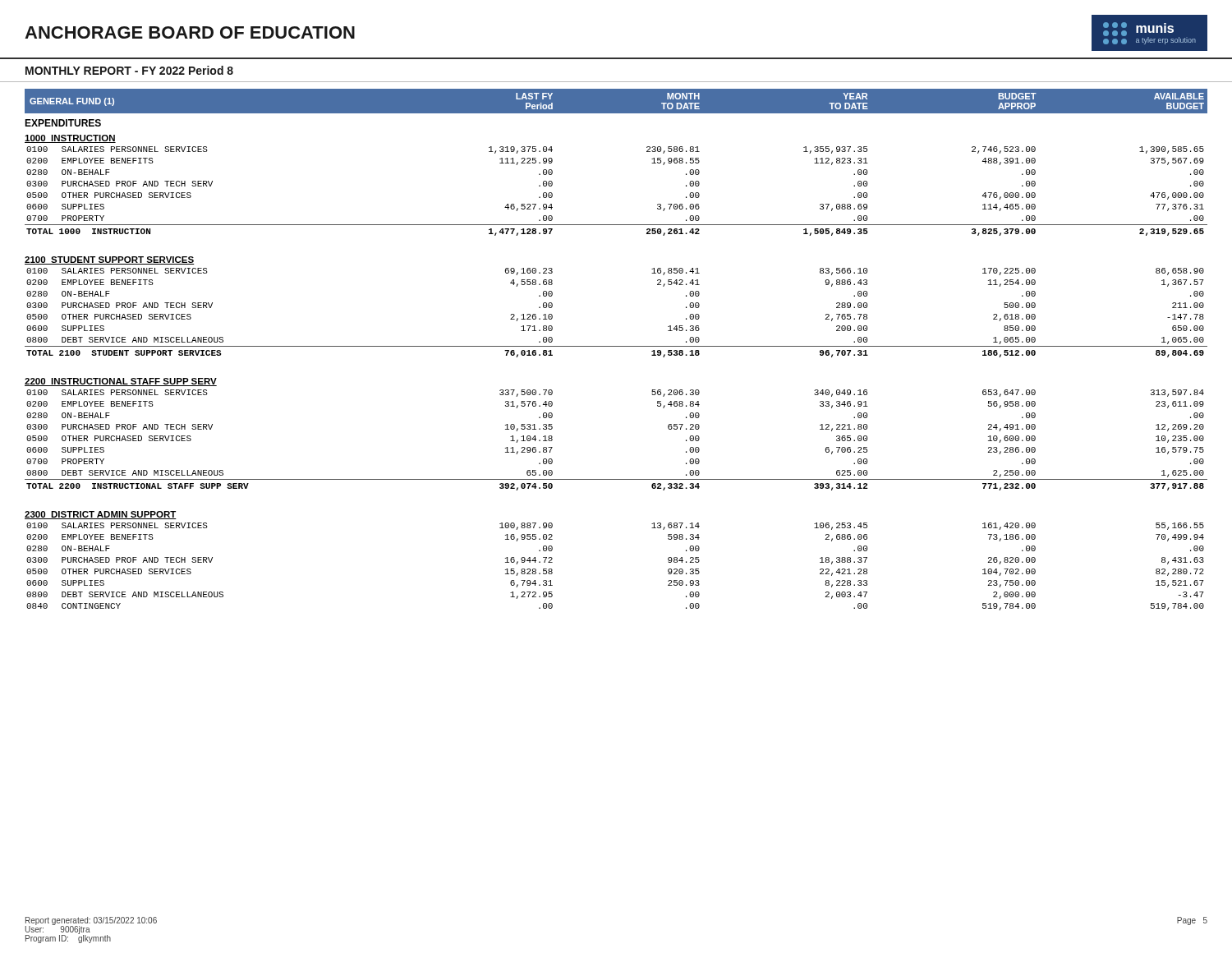Locate the table with the text "TOTAL 2100 STUDENT SUPPORT SERVICES"
Screen dimensions: 953x1232
point(616,347)
